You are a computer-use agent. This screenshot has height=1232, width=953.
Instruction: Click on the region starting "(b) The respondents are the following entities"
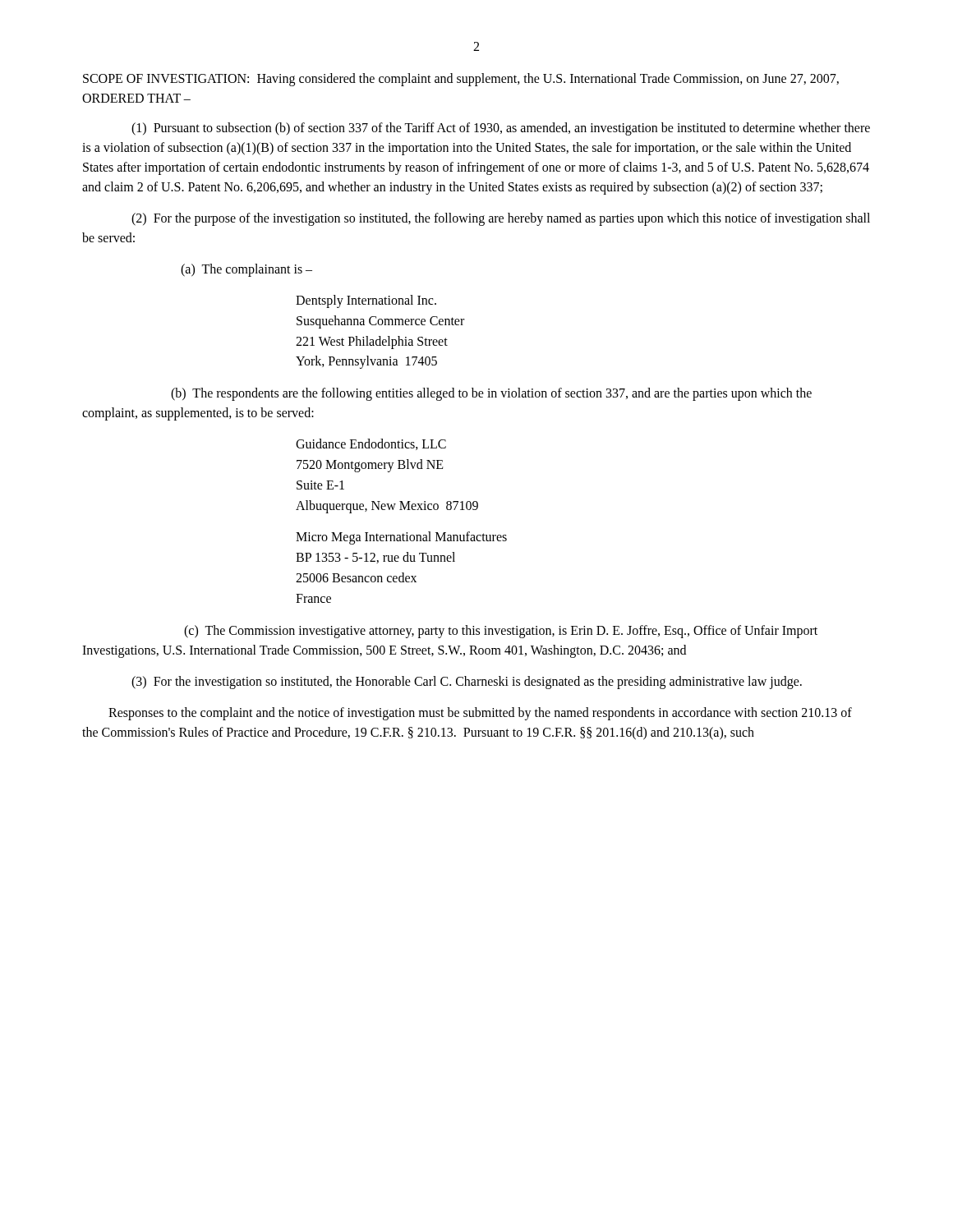447,403
